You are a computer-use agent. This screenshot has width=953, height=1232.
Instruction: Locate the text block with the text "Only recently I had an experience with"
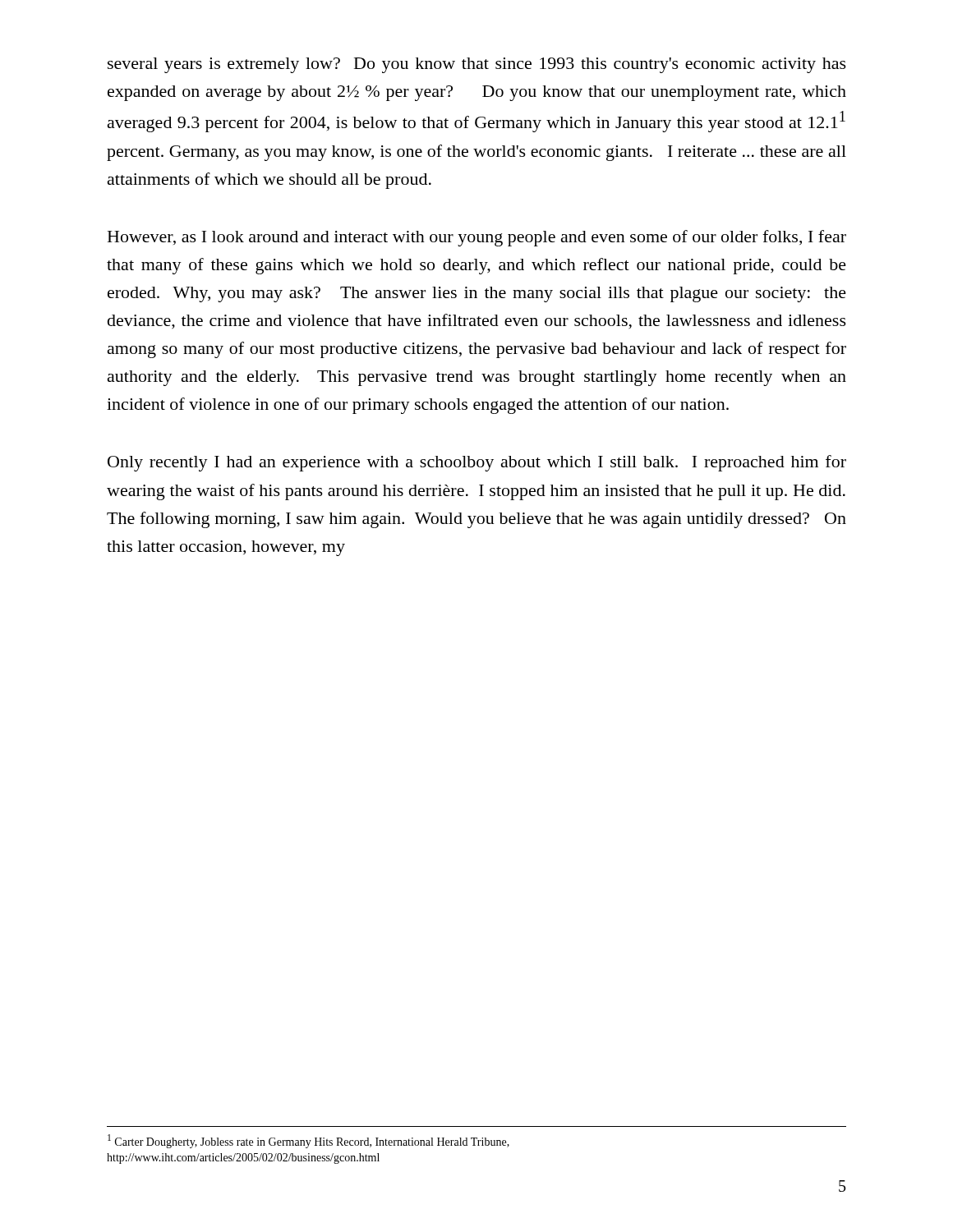pos(476,504)
